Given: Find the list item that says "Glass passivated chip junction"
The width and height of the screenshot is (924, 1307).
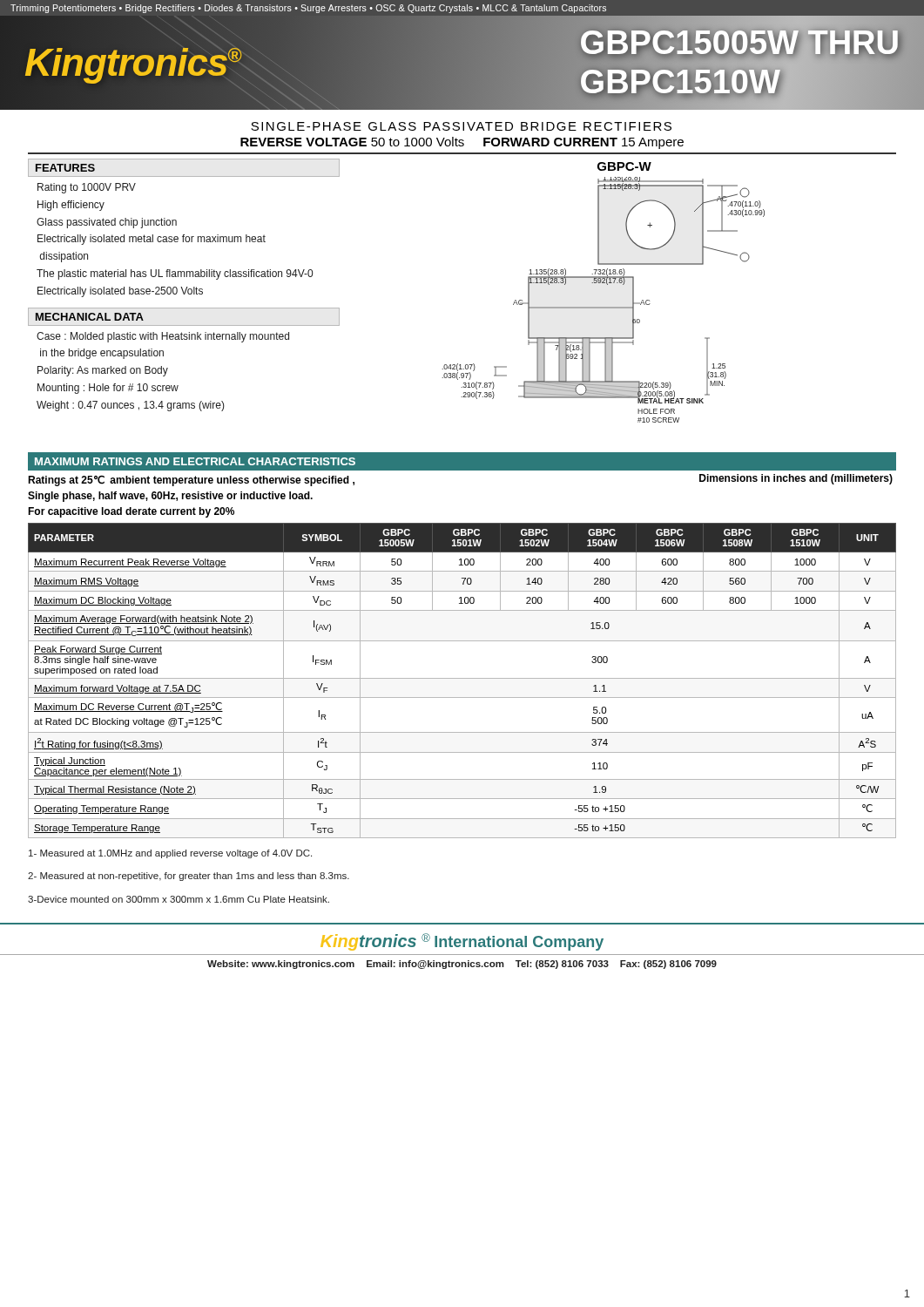Looking at the screenshot, I should tap(107, 222).
